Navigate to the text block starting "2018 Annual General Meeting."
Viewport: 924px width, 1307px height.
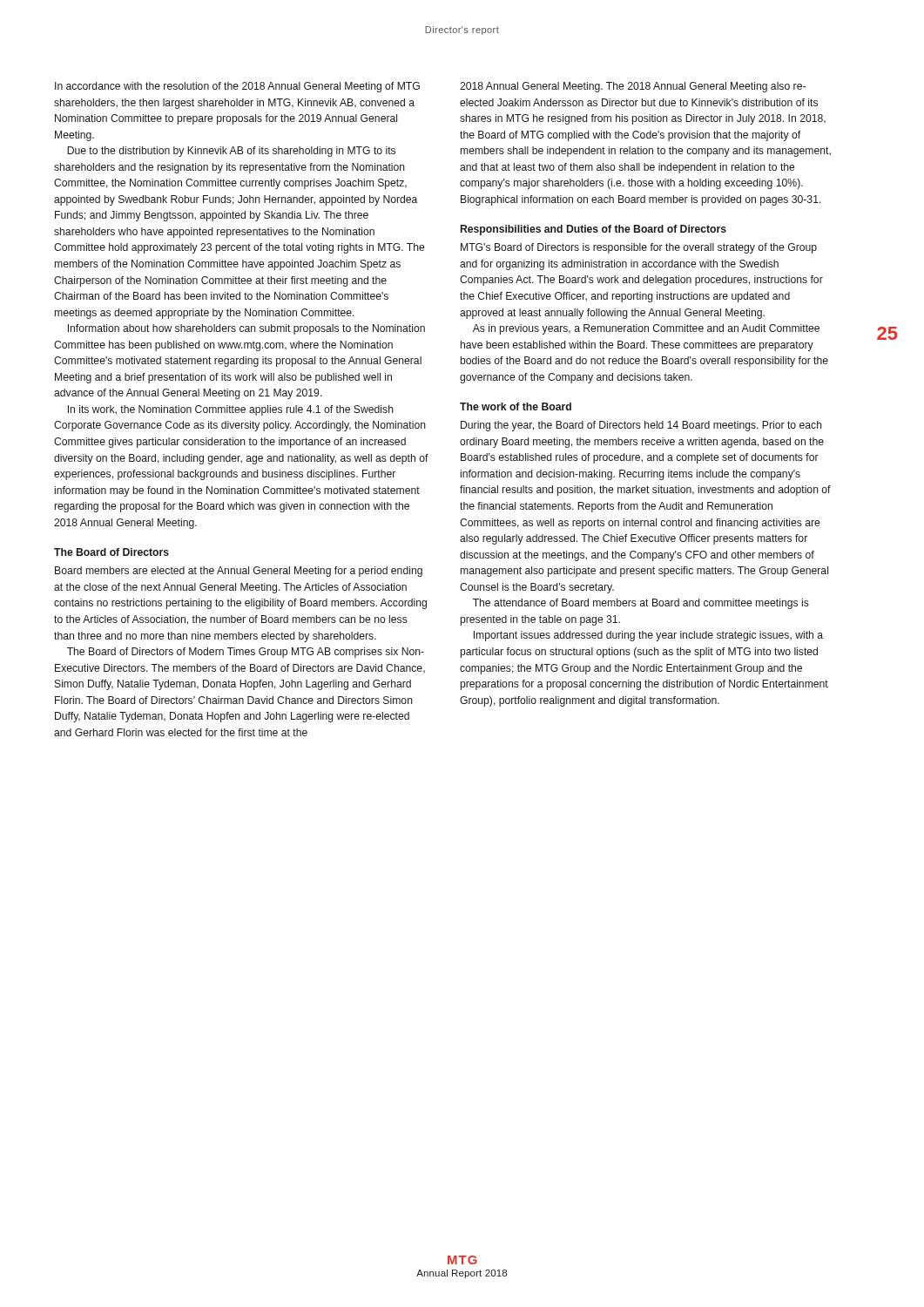647,143
